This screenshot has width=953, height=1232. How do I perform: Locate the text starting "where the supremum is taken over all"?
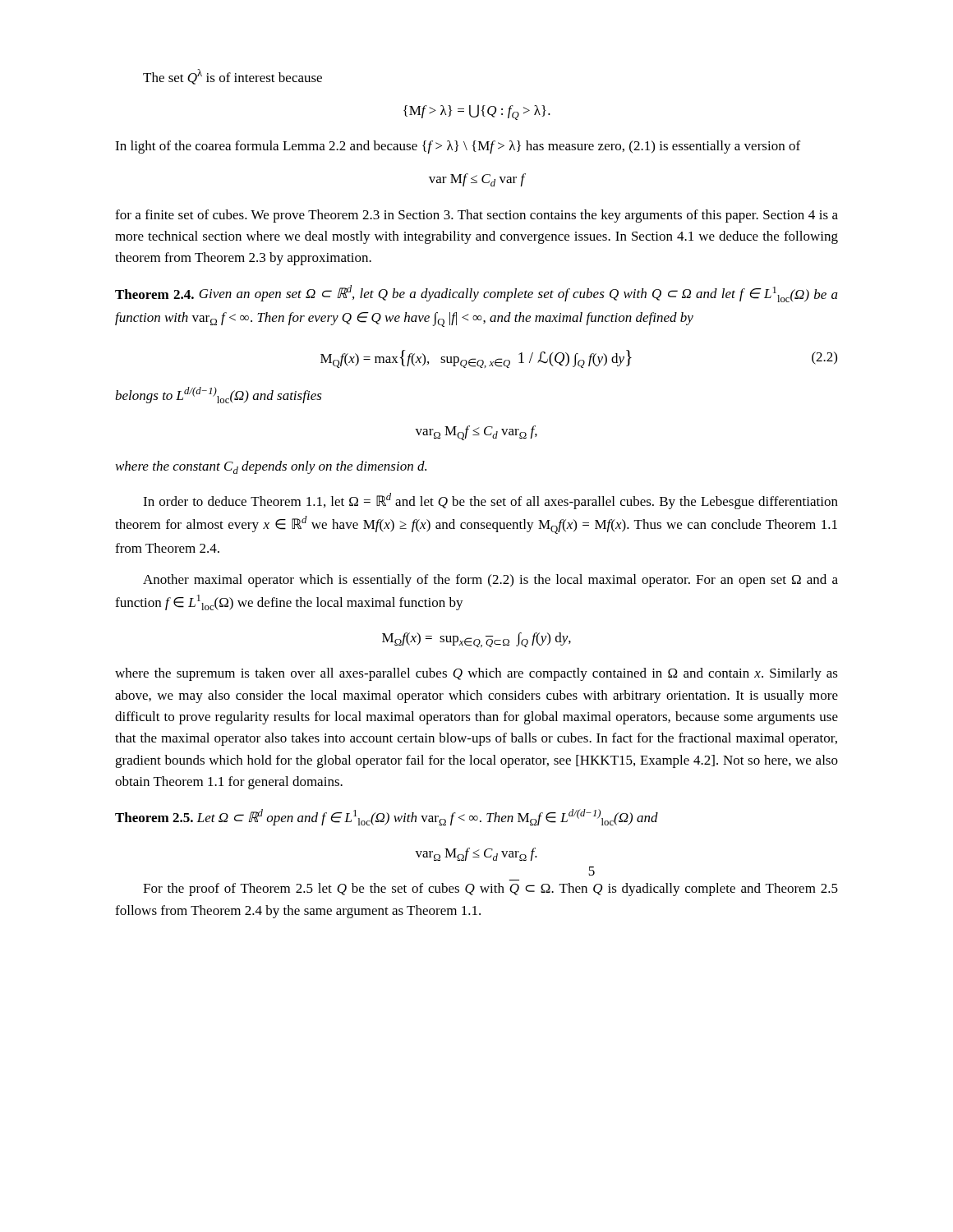(476, 728)
